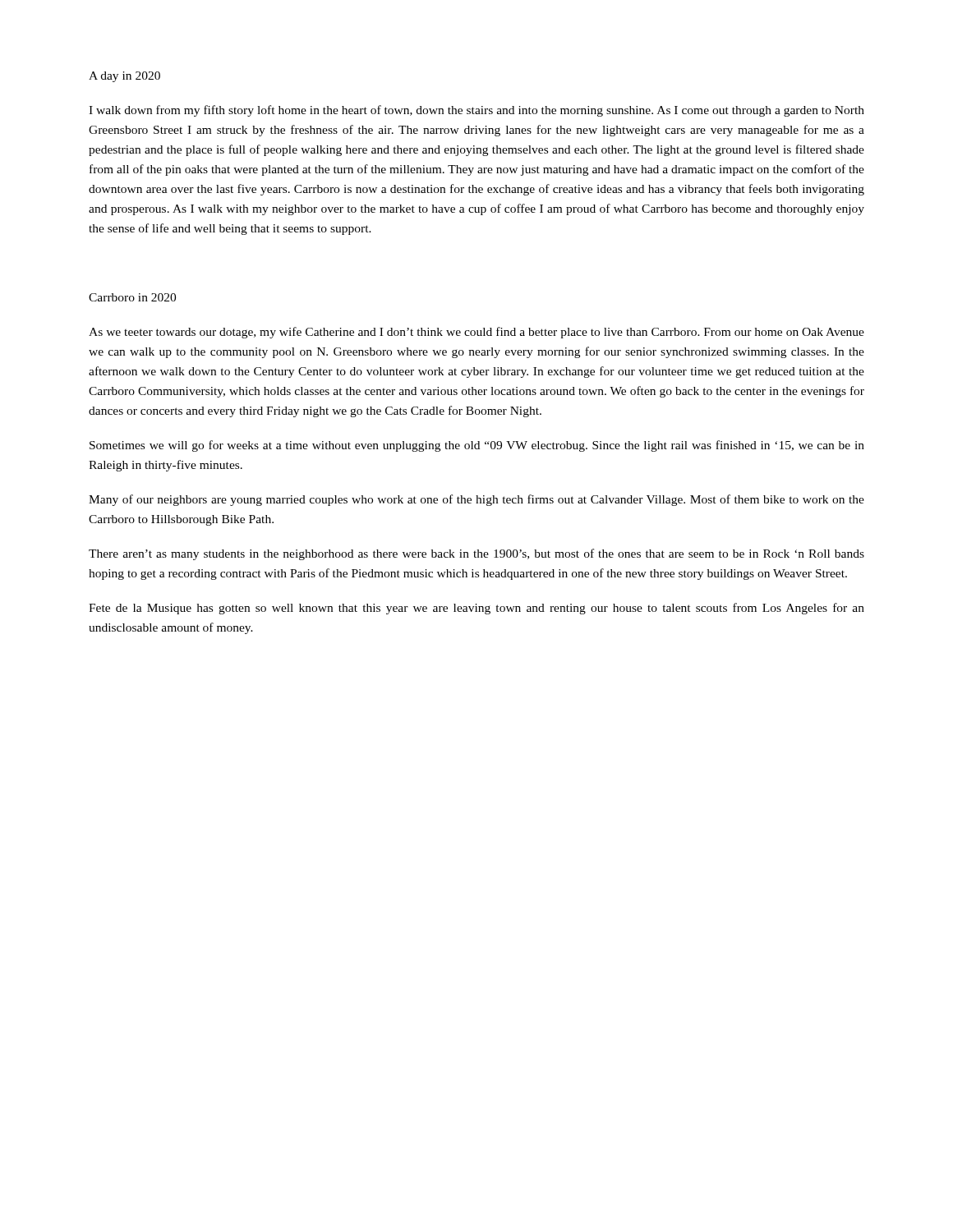The image size is (953, 1232).
Task: Find the block on this page that starts "As we teeter towards our dotage,"
Action: (476, 371)
